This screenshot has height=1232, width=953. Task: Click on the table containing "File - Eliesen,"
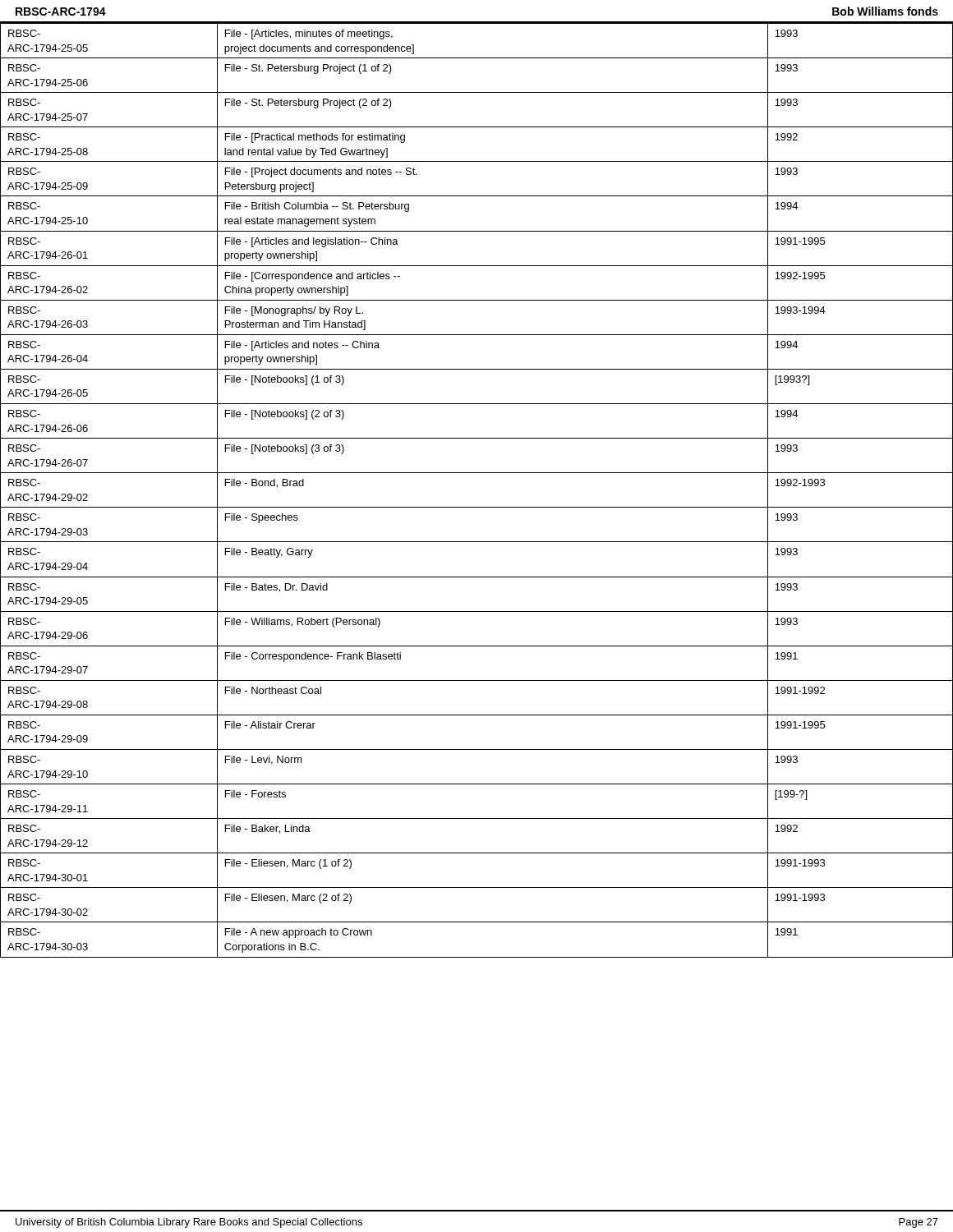476,490
